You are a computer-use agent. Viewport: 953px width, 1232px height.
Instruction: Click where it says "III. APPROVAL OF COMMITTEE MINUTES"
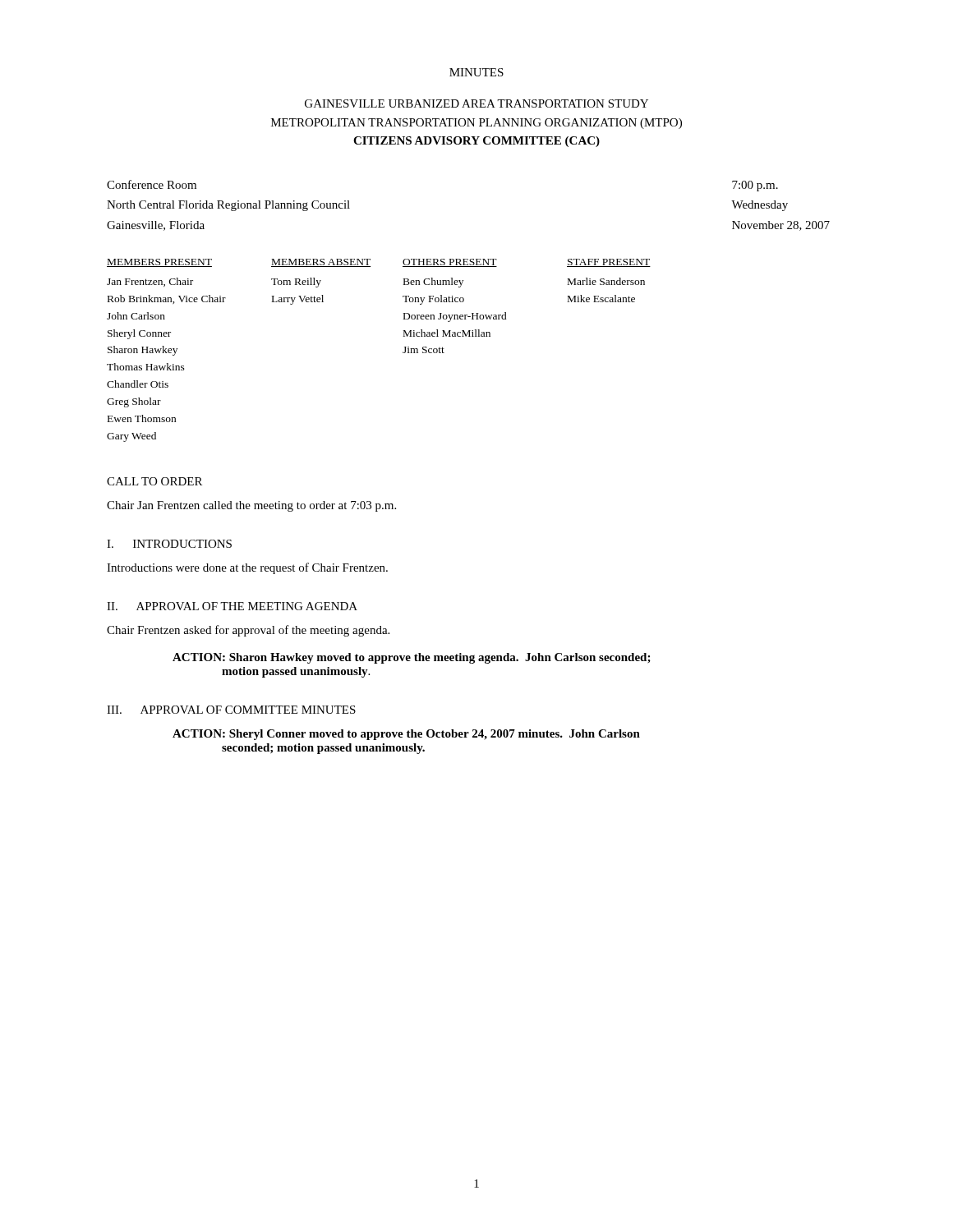[x=231, y=710]
